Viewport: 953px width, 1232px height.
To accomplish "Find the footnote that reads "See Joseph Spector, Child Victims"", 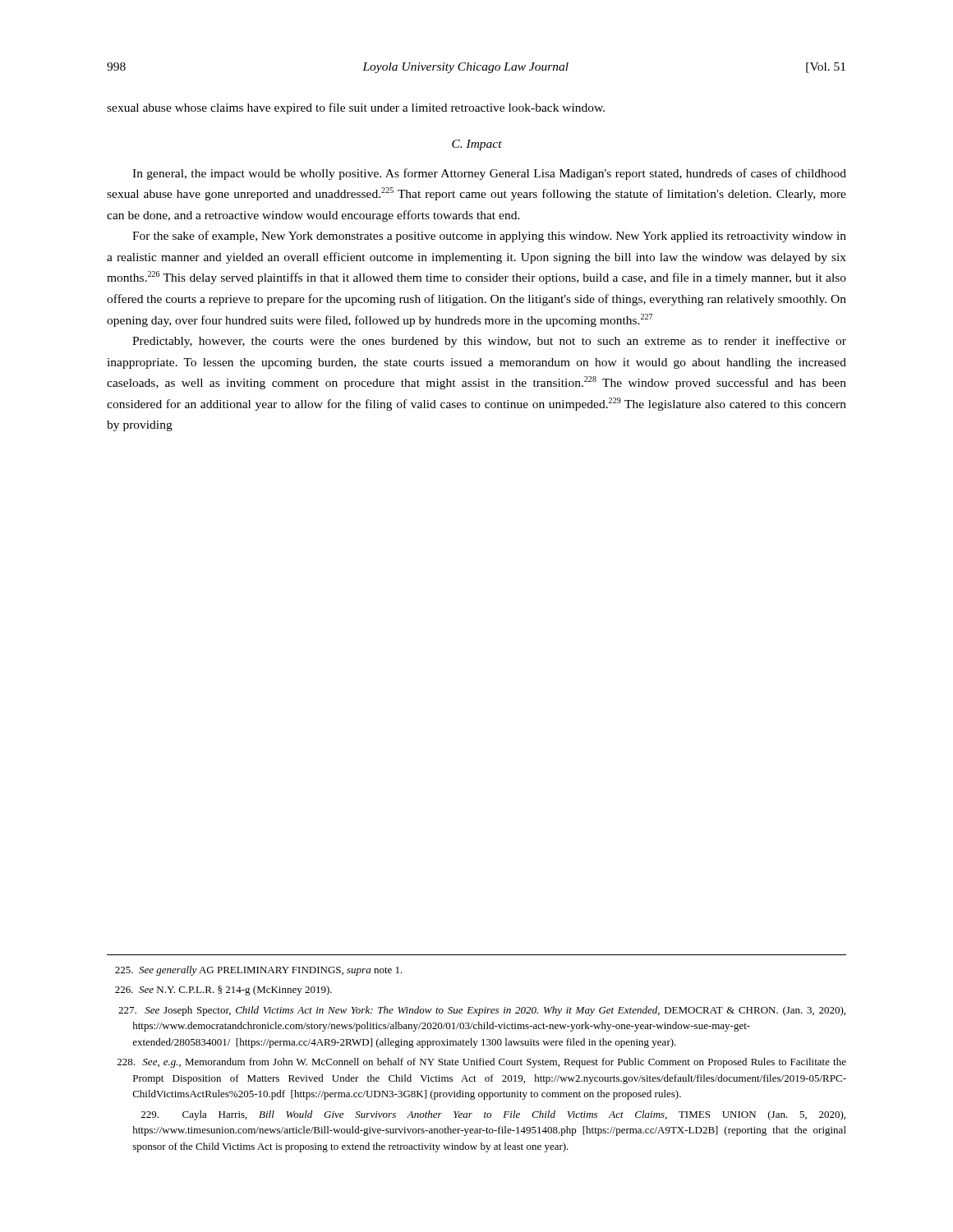I will 476,1026.
